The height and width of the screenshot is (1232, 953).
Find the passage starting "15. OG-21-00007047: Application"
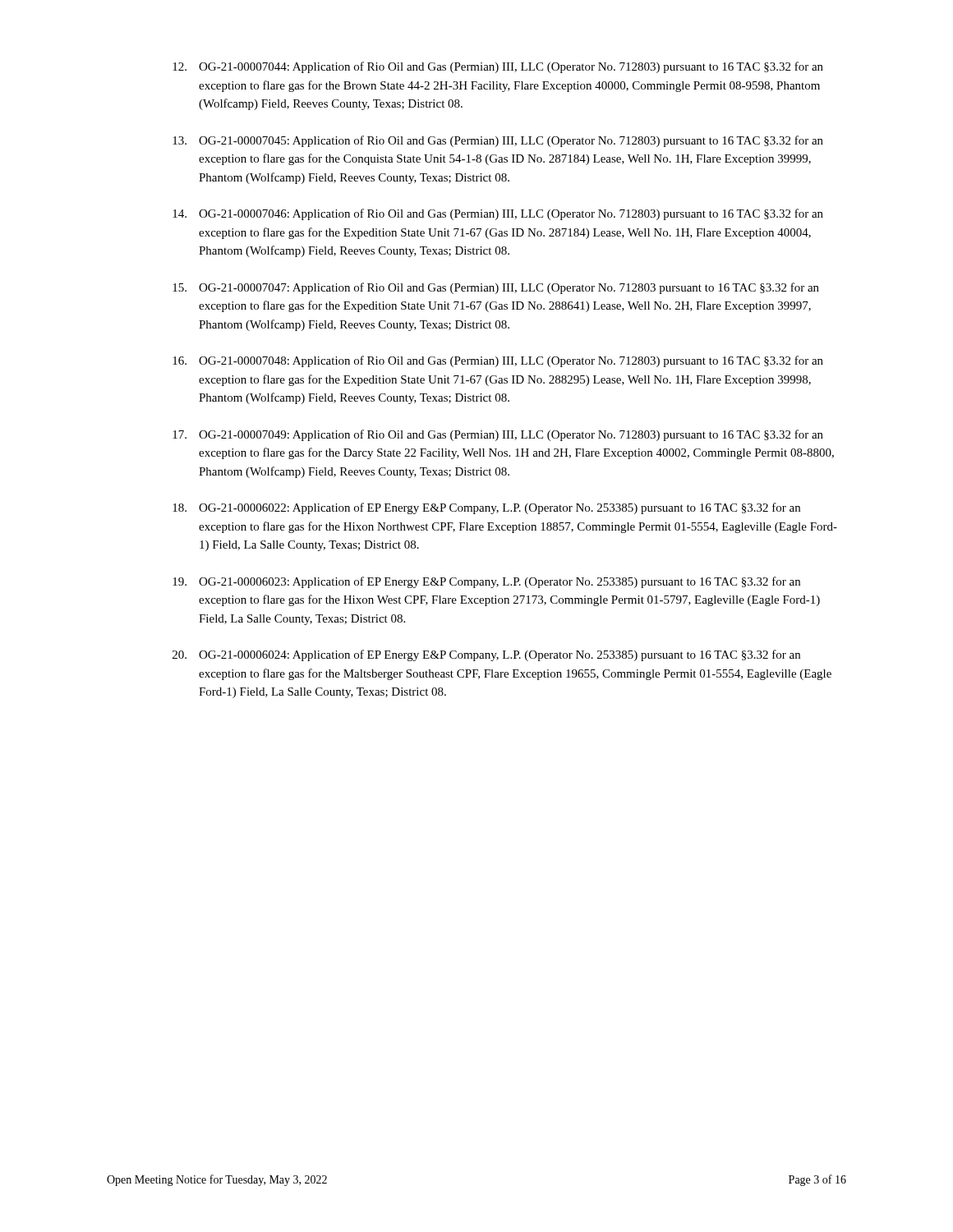(501, 306)
